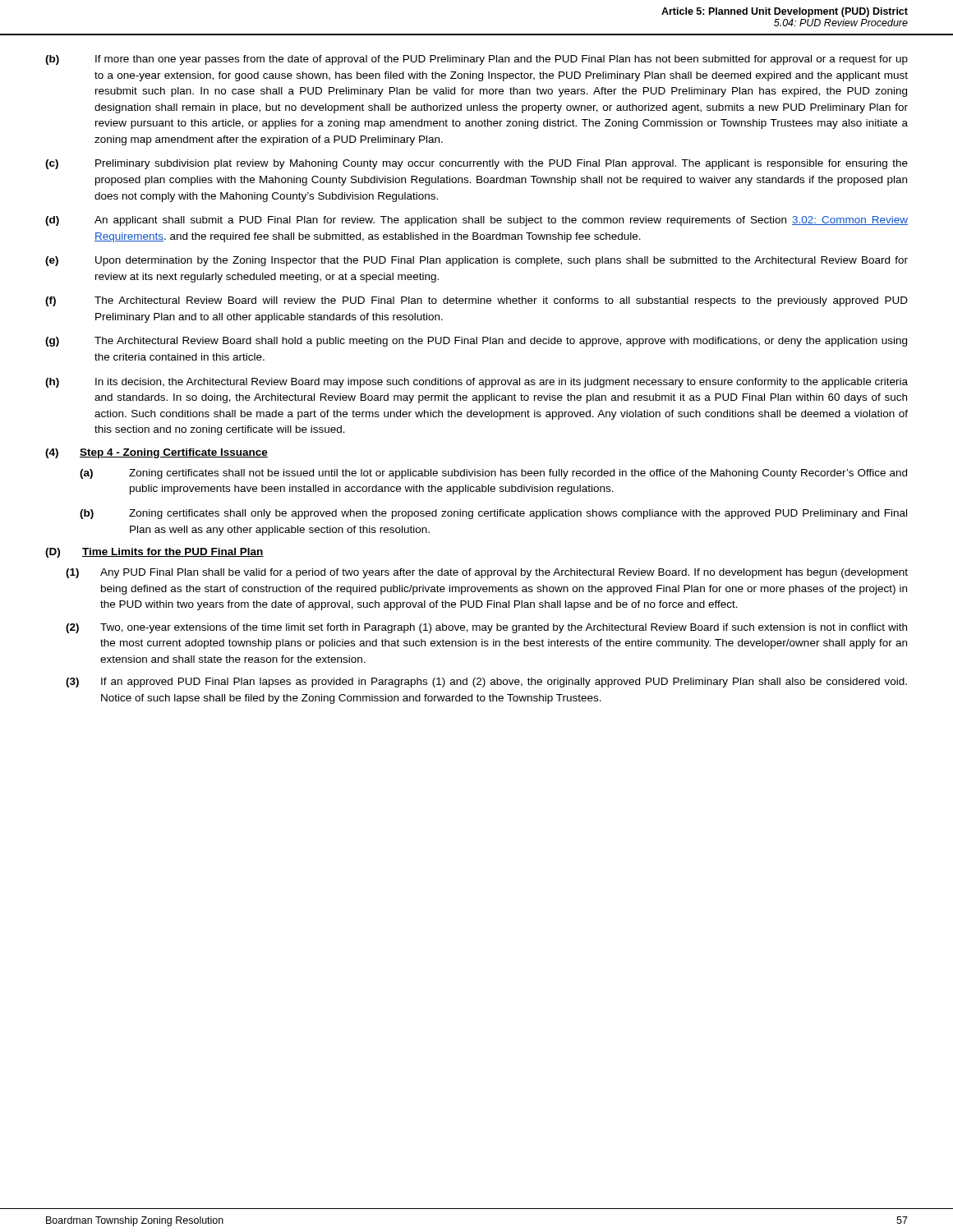Select the list item that reads "(a) Zoning certificates shall"

click(494, 481)
